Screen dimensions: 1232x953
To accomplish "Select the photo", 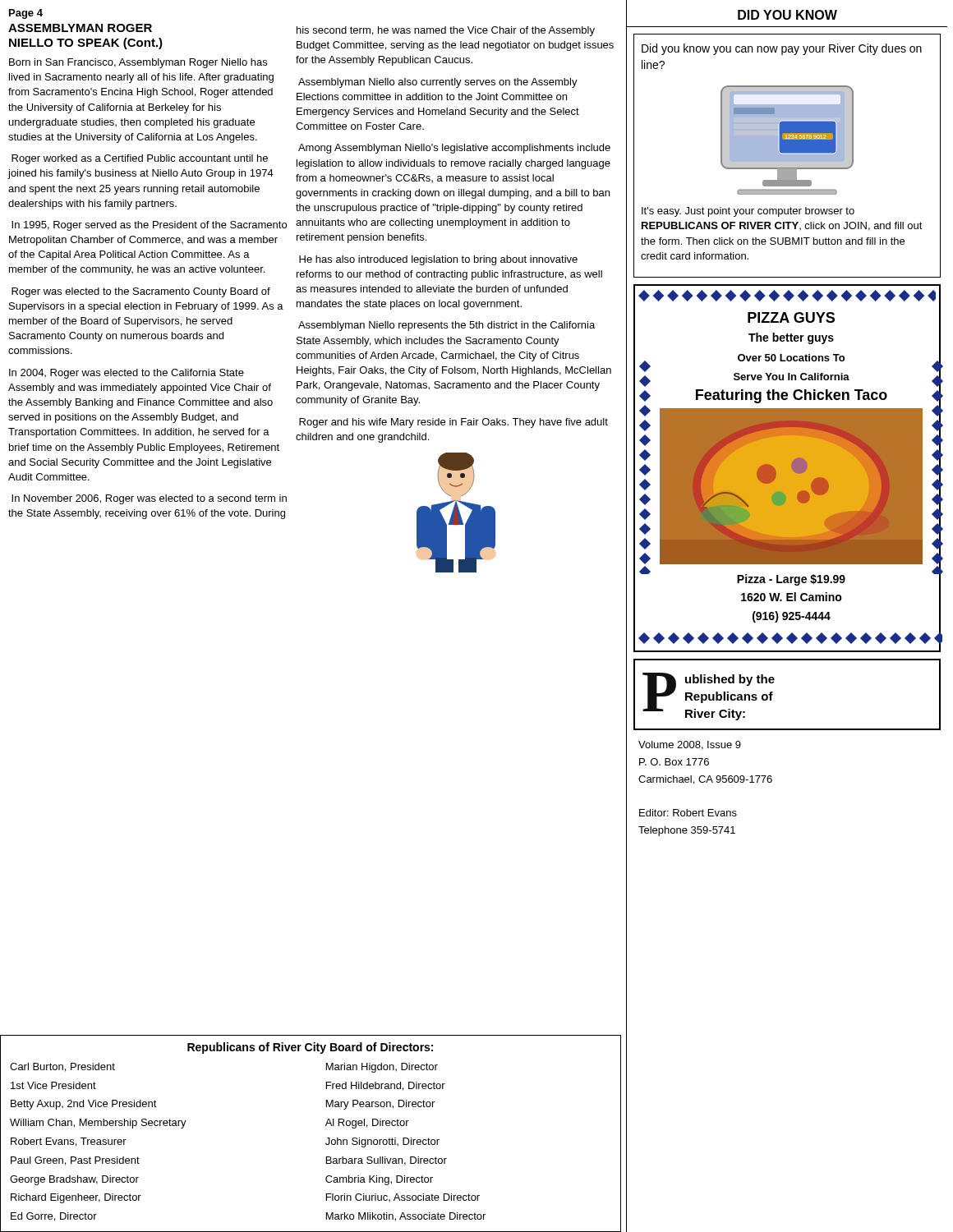I will [x=791, y=487].
